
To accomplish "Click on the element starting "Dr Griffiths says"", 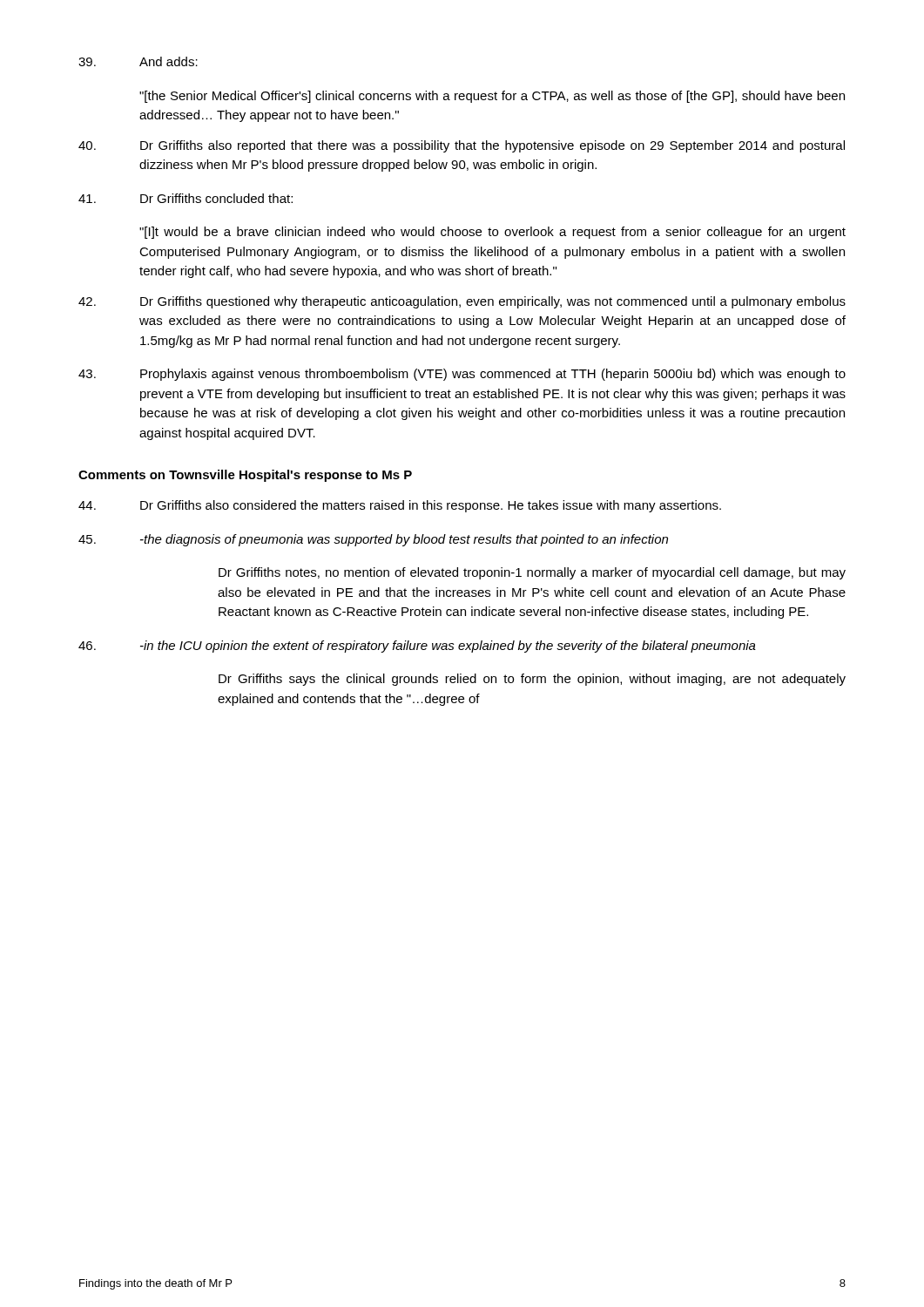I will 532,688.
